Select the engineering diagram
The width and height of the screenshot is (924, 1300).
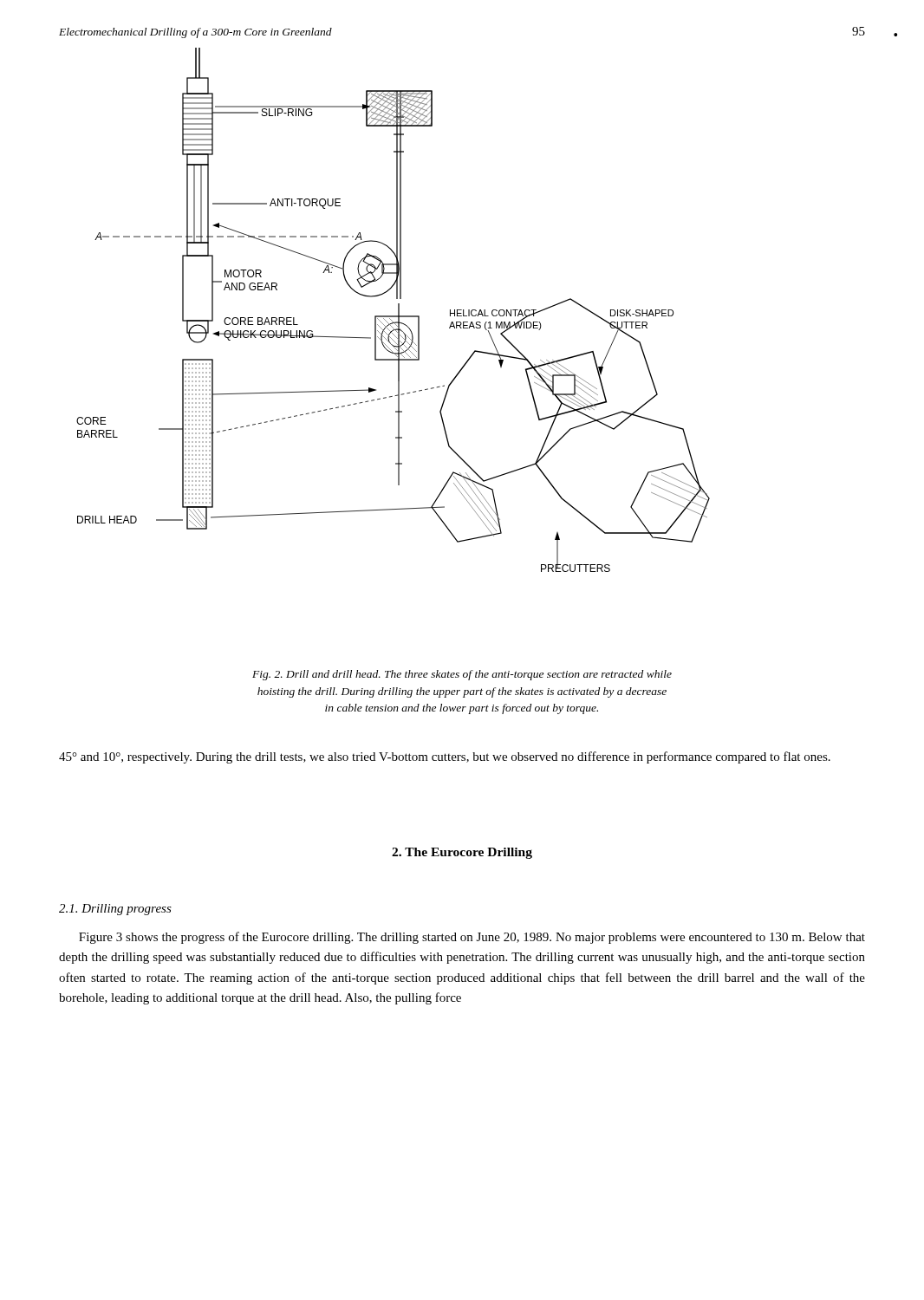pyautogui.click(x=462, y=355)
